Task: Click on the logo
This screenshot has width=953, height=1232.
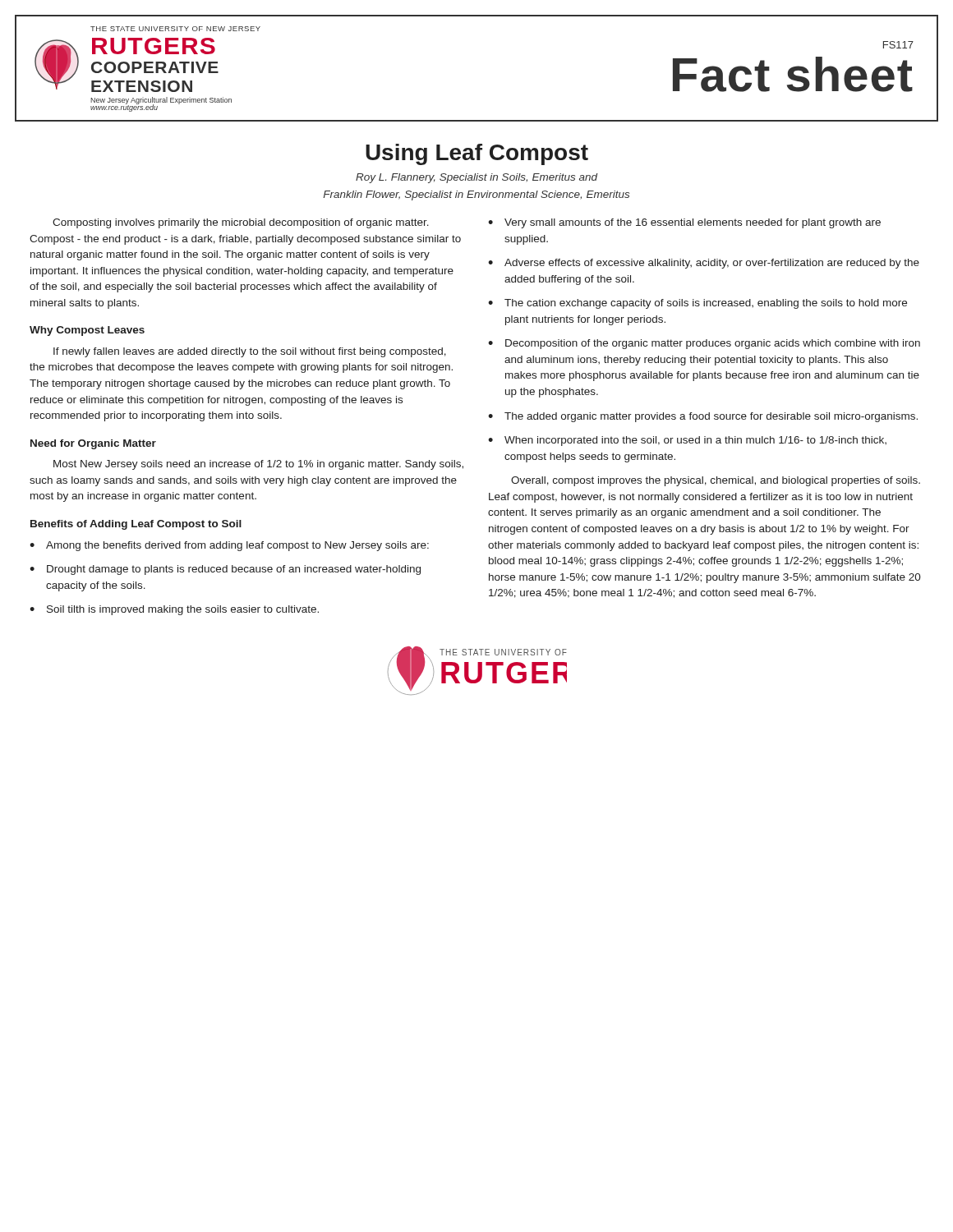Action: pyautogui.click(x=476, y=675)
